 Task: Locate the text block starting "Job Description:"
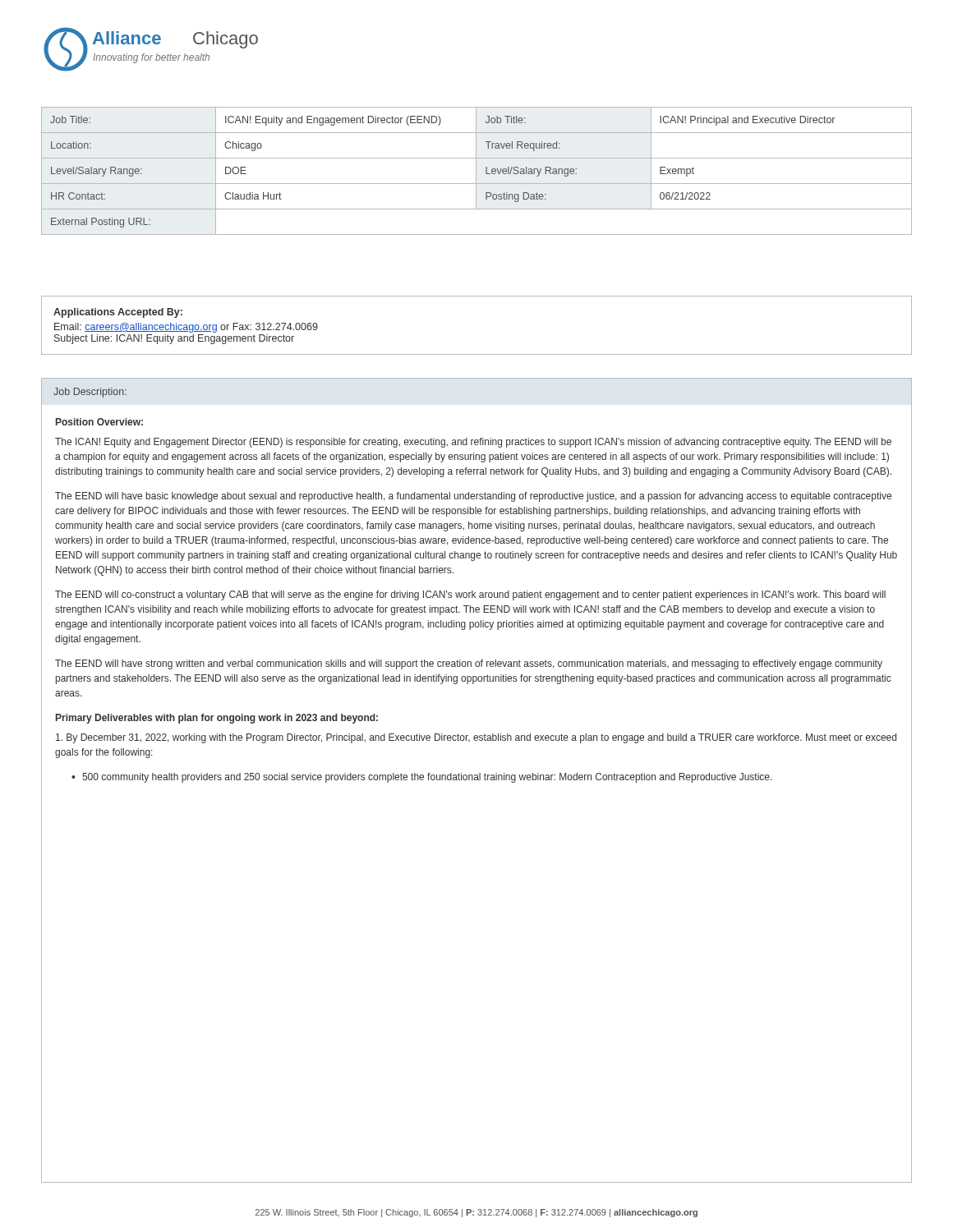(90, 392)
